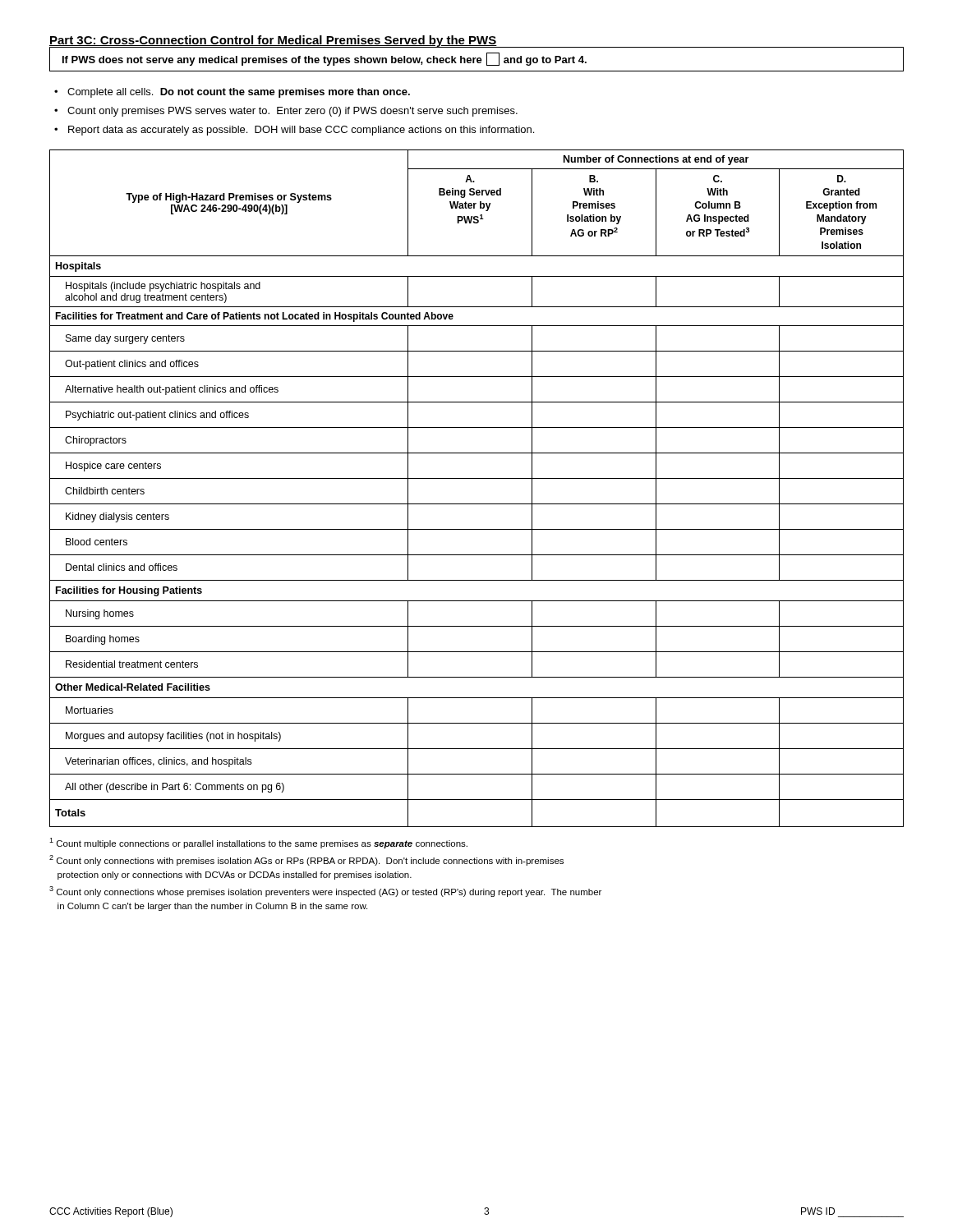Select the element starting "Count only premises PWS serves water to. Enter"
The image size is (953, 1232).
coord(293,111)
